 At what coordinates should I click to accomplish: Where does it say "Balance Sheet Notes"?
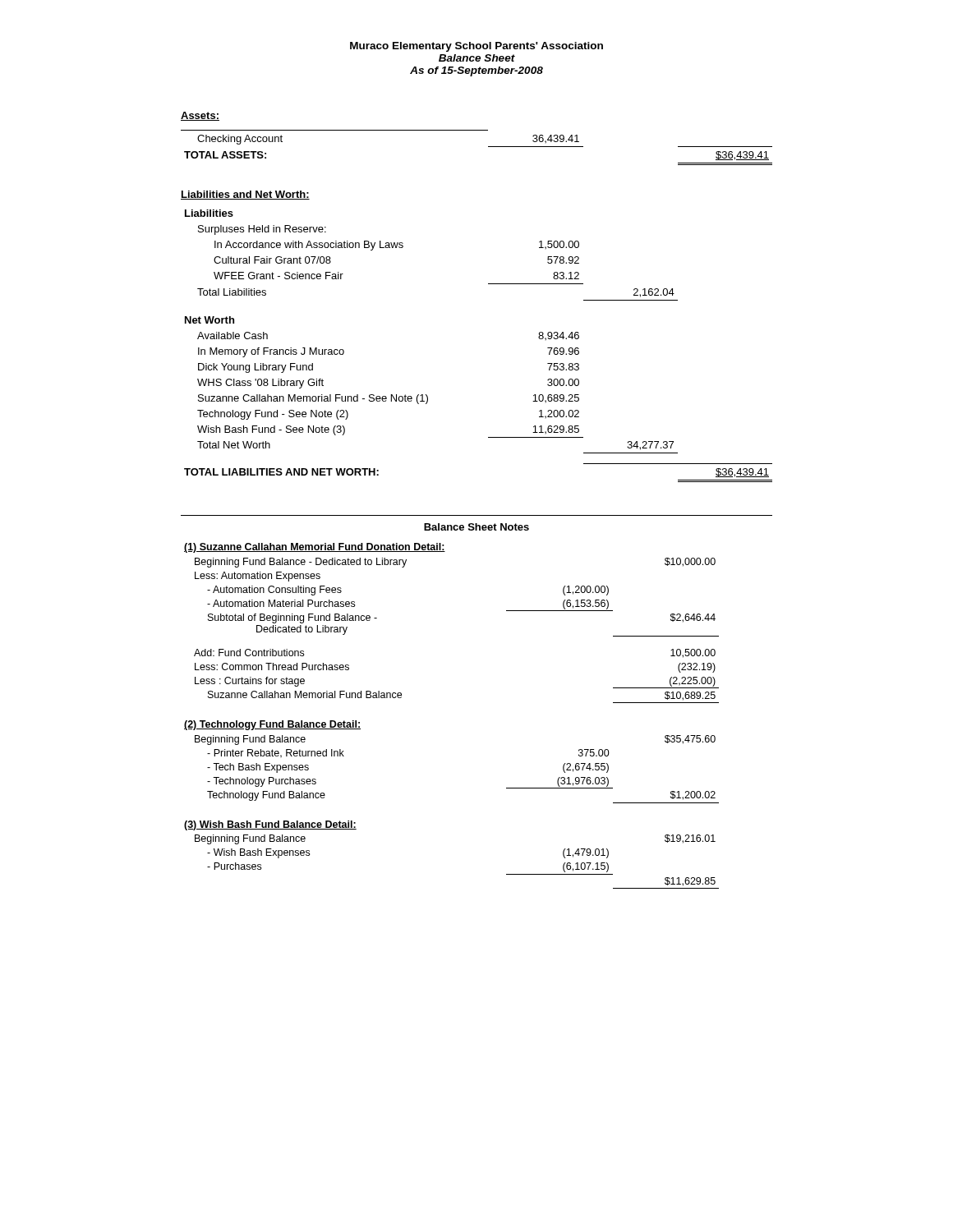click(x=476, y=527)
